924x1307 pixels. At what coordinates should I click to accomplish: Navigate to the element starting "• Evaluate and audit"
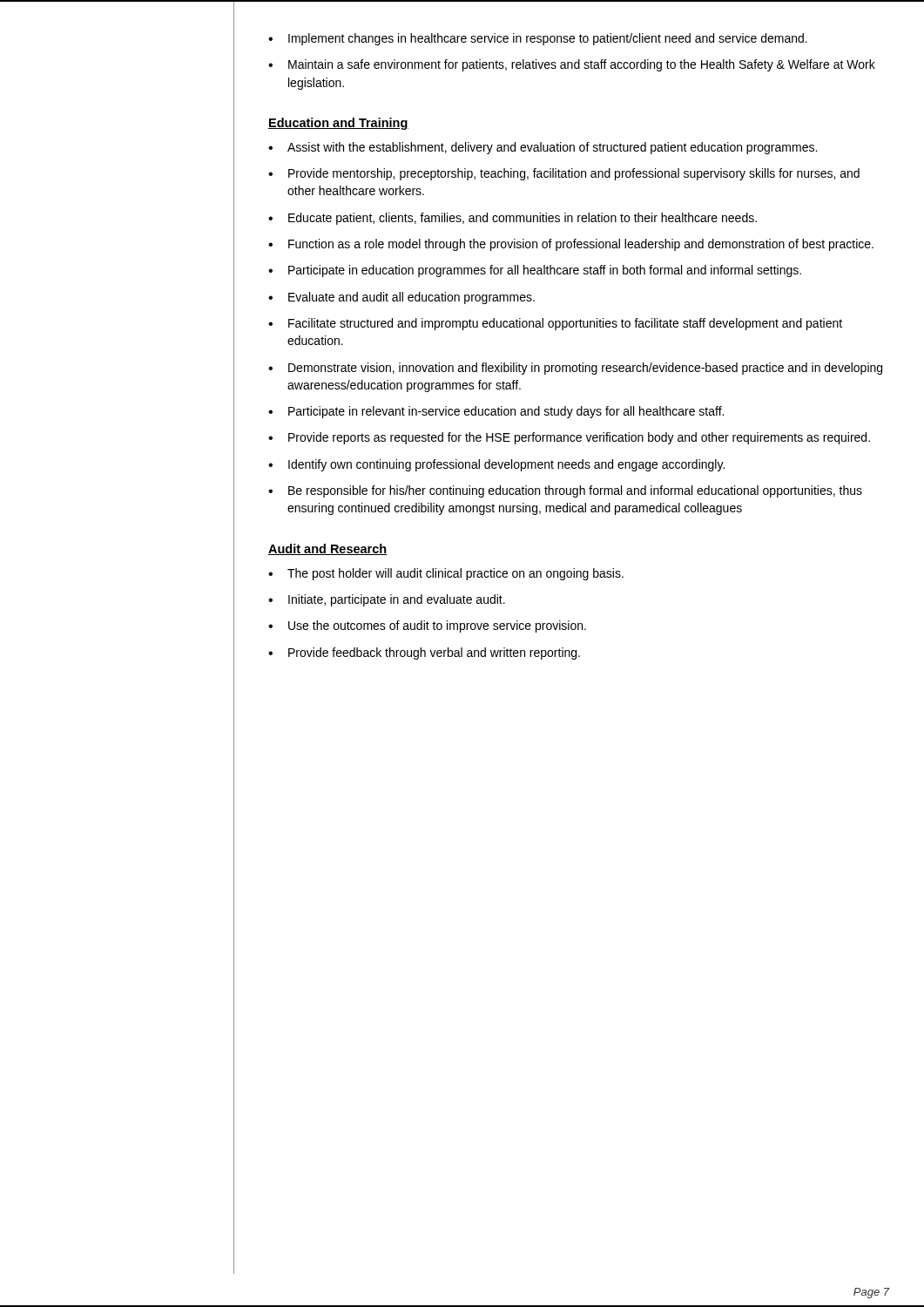pyautogui.click(x=401, y=298)
